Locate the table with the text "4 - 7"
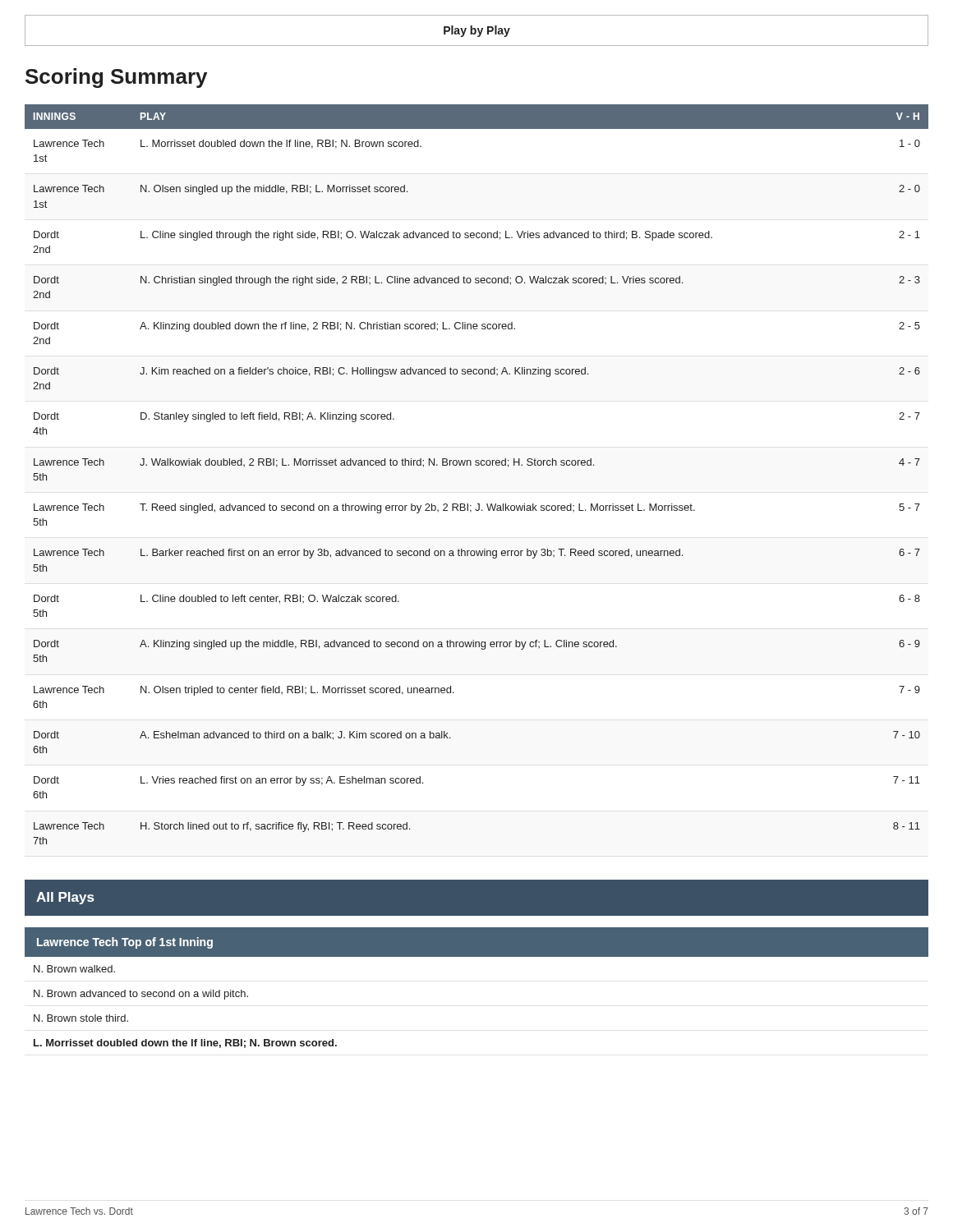This screenshot has height=1232, width=953. [x=476, y=480]
